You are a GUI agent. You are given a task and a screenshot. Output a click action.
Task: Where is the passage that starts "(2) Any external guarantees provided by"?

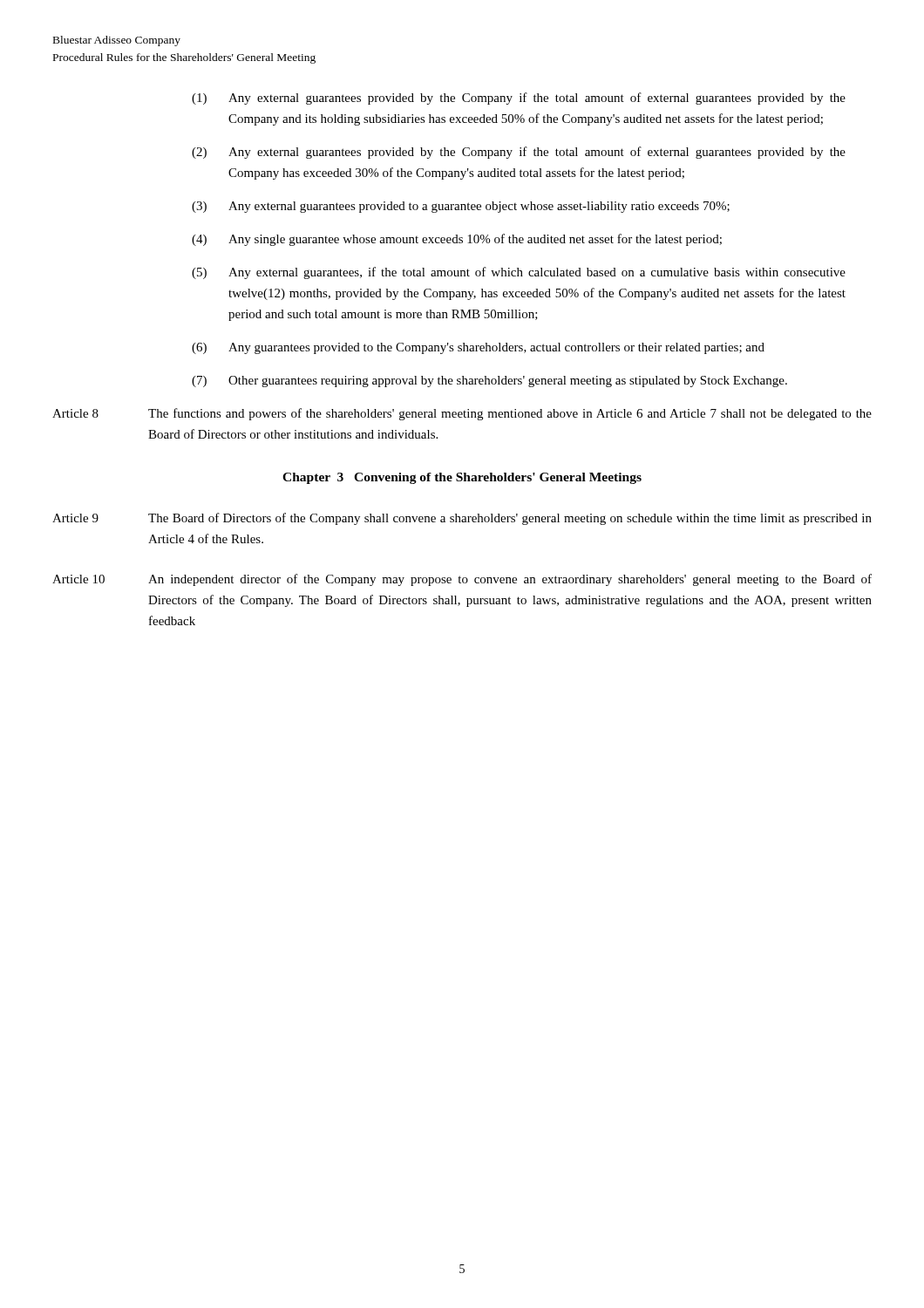[x=519, y=162]
